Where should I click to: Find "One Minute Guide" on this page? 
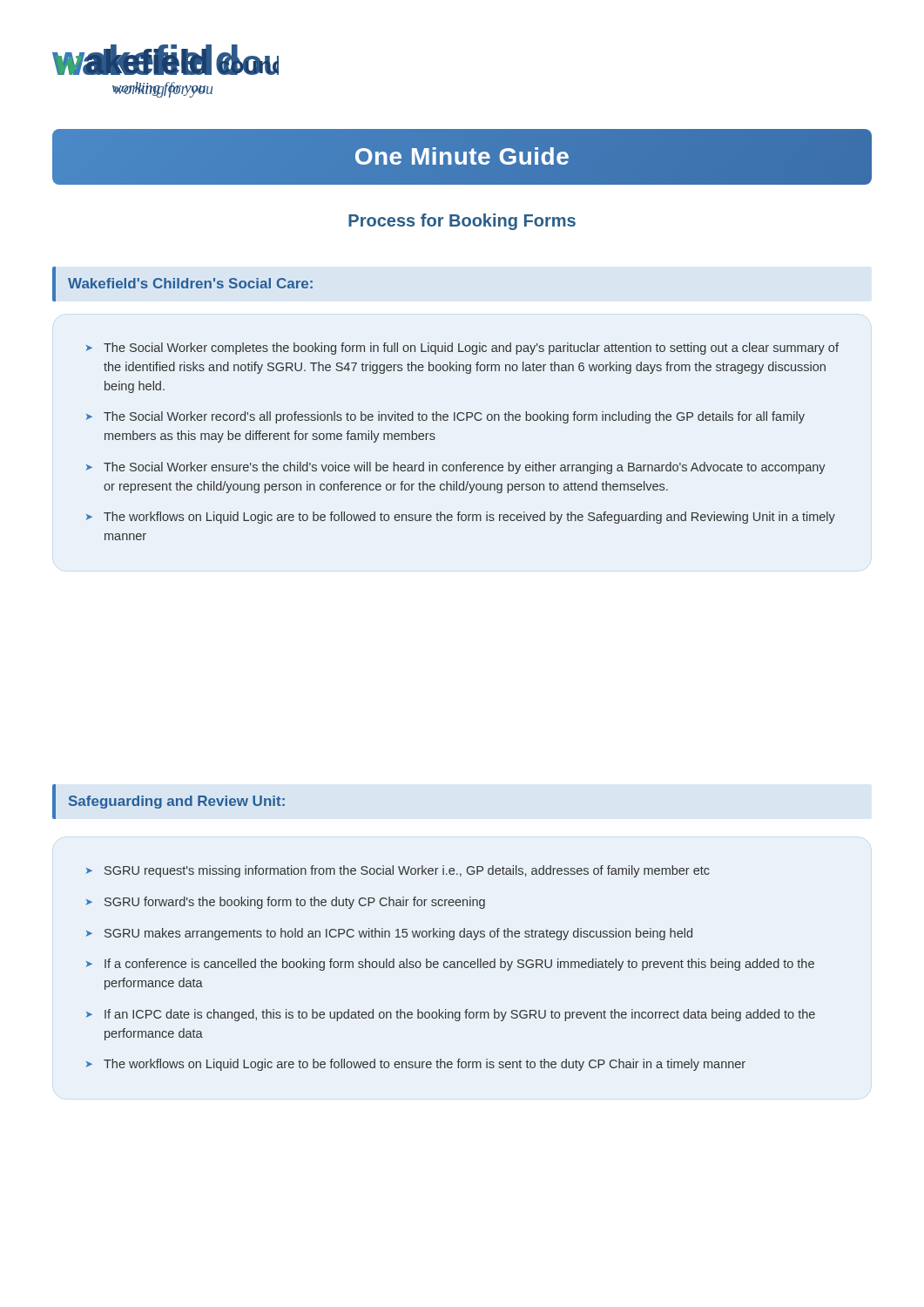tap(462, 156)
